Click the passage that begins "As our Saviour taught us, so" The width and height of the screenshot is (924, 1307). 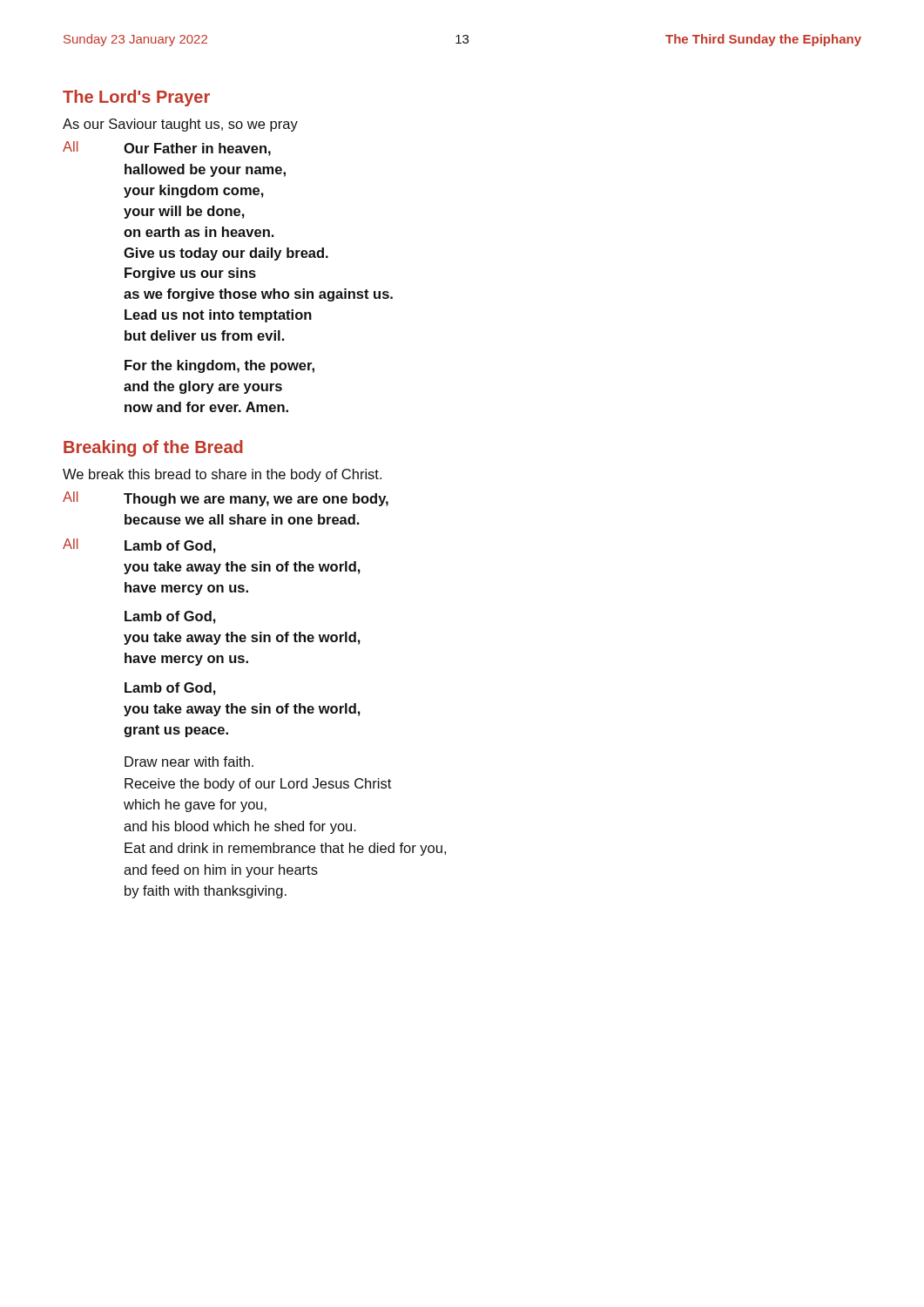click(180, 124)
